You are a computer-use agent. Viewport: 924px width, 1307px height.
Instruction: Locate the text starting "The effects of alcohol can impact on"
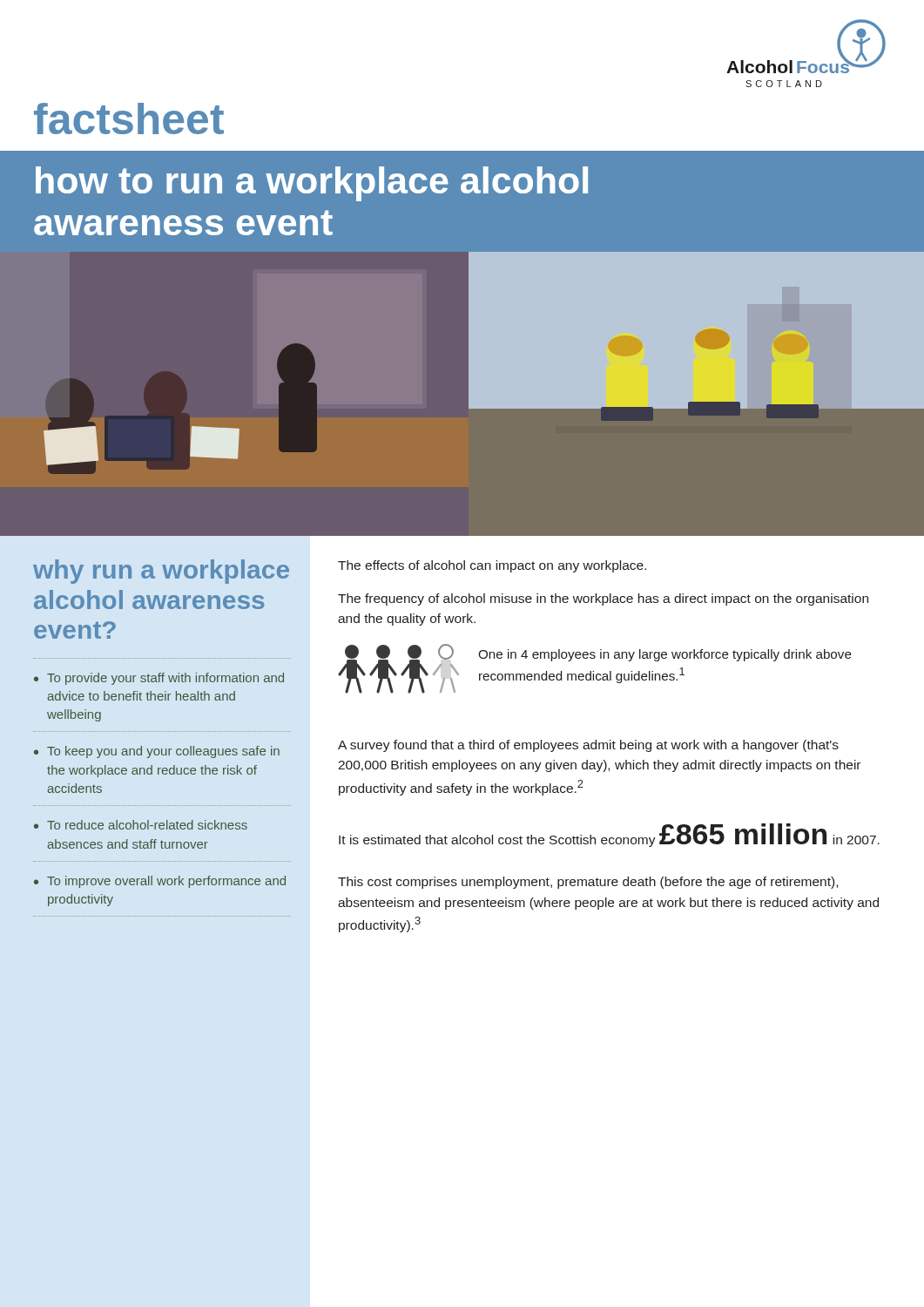[x=493, y=565]
